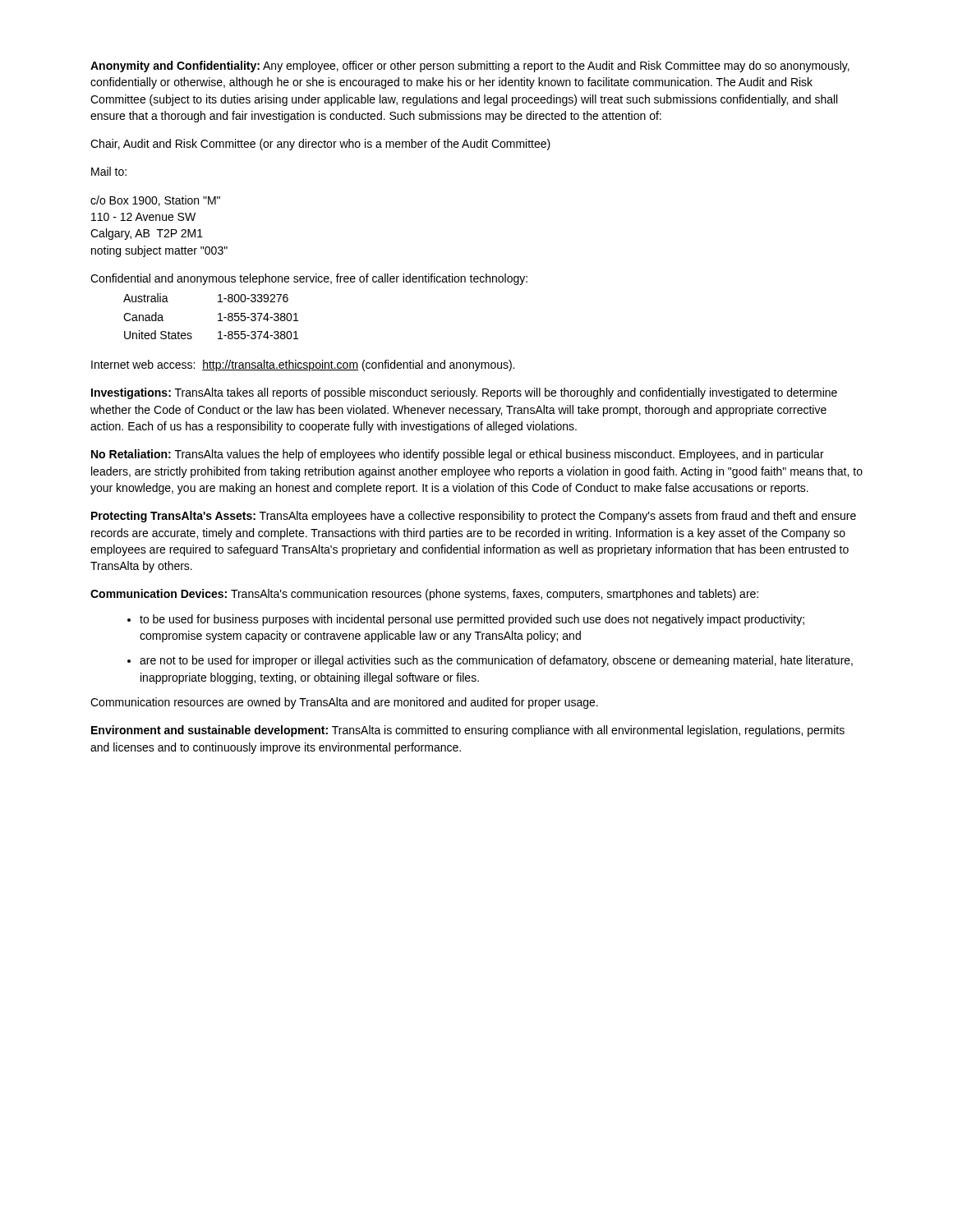
Task: Click where it says "Internet web access: http://transalta.ethicspoint.com (confidential and anonymous)."
Action: click(x=303, y=365)
